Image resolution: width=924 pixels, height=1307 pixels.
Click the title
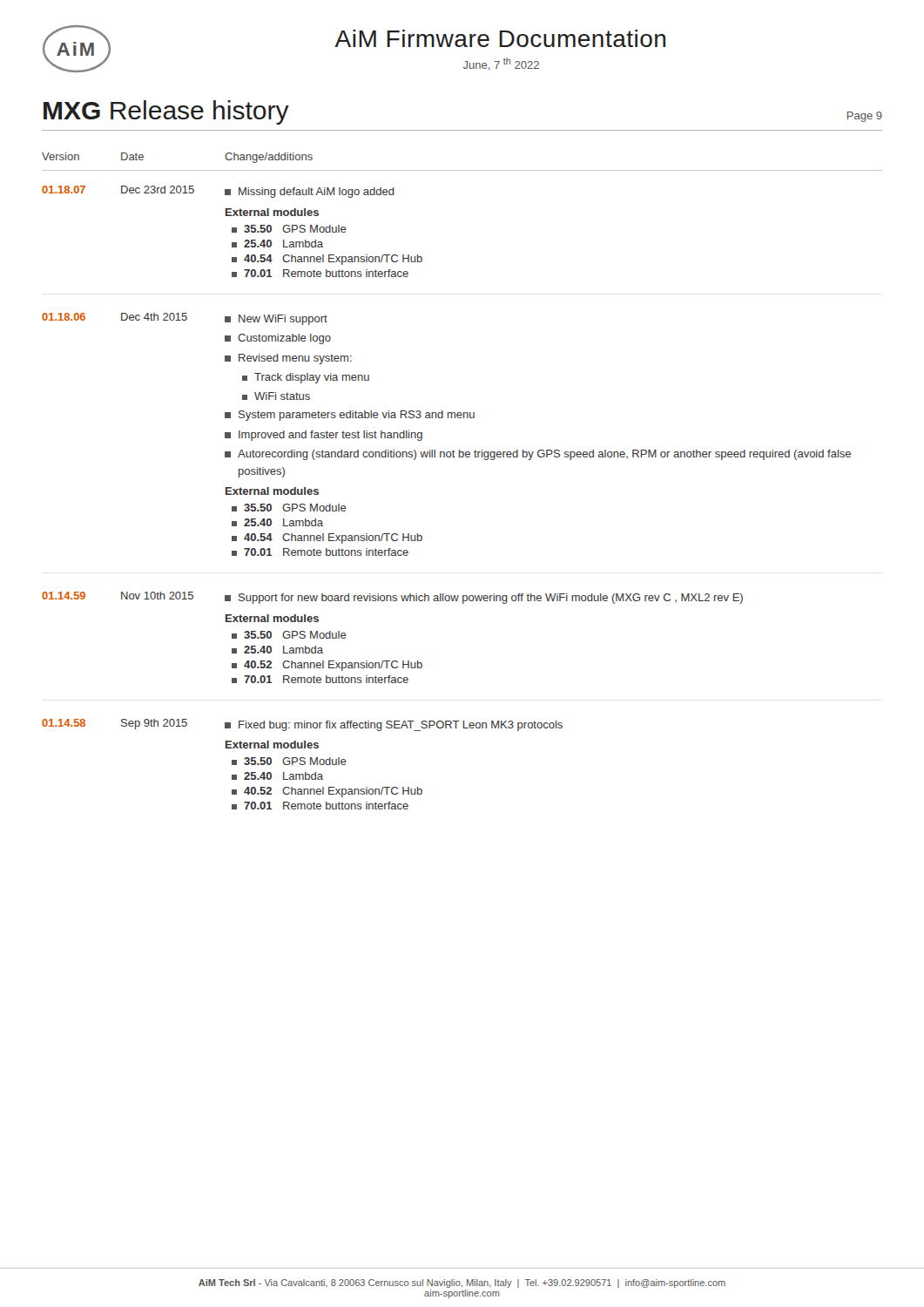point(462,110)
